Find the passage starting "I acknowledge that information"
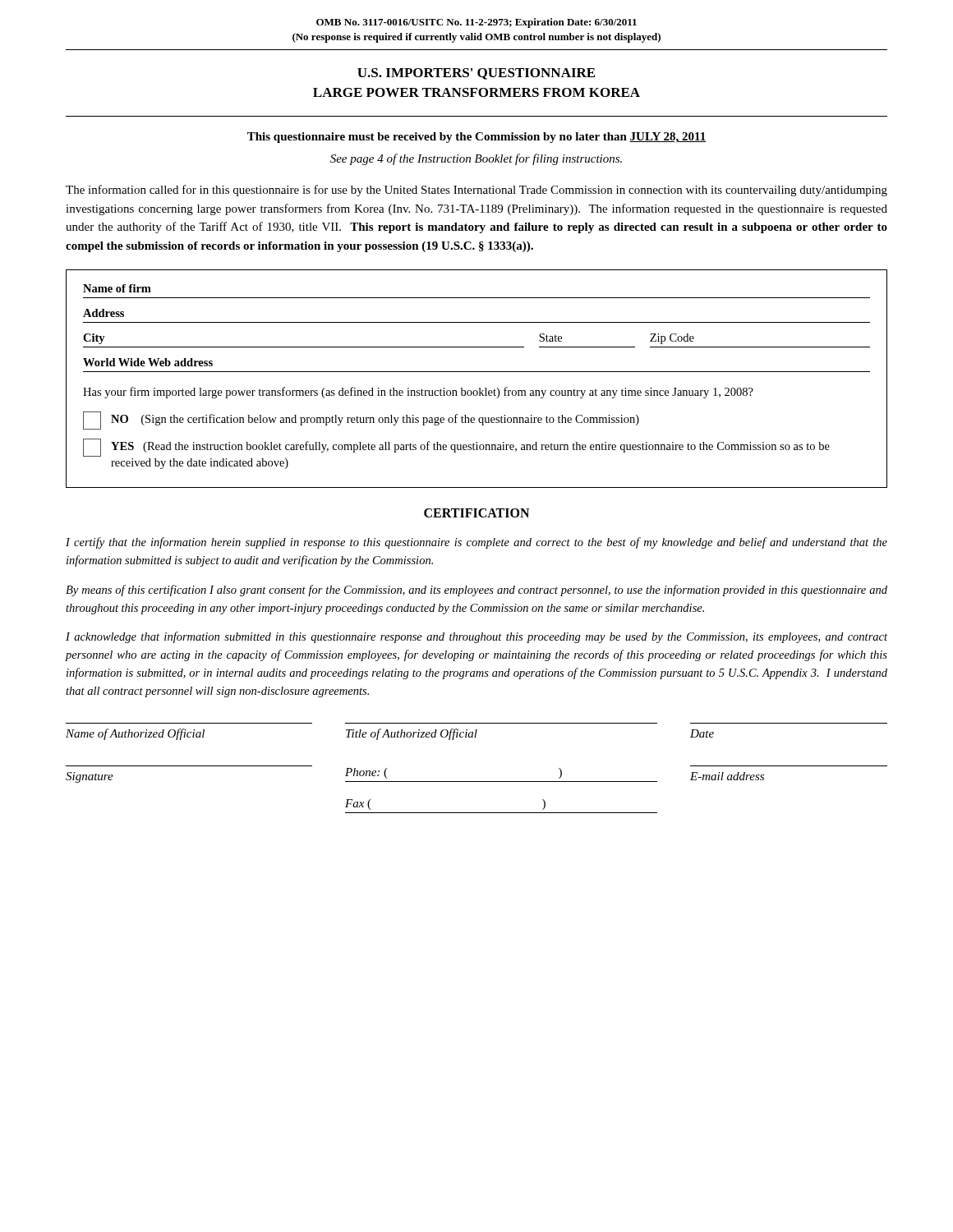Image resolution: width=953 pixels, height=1232 pixels. tap(476, 664)
